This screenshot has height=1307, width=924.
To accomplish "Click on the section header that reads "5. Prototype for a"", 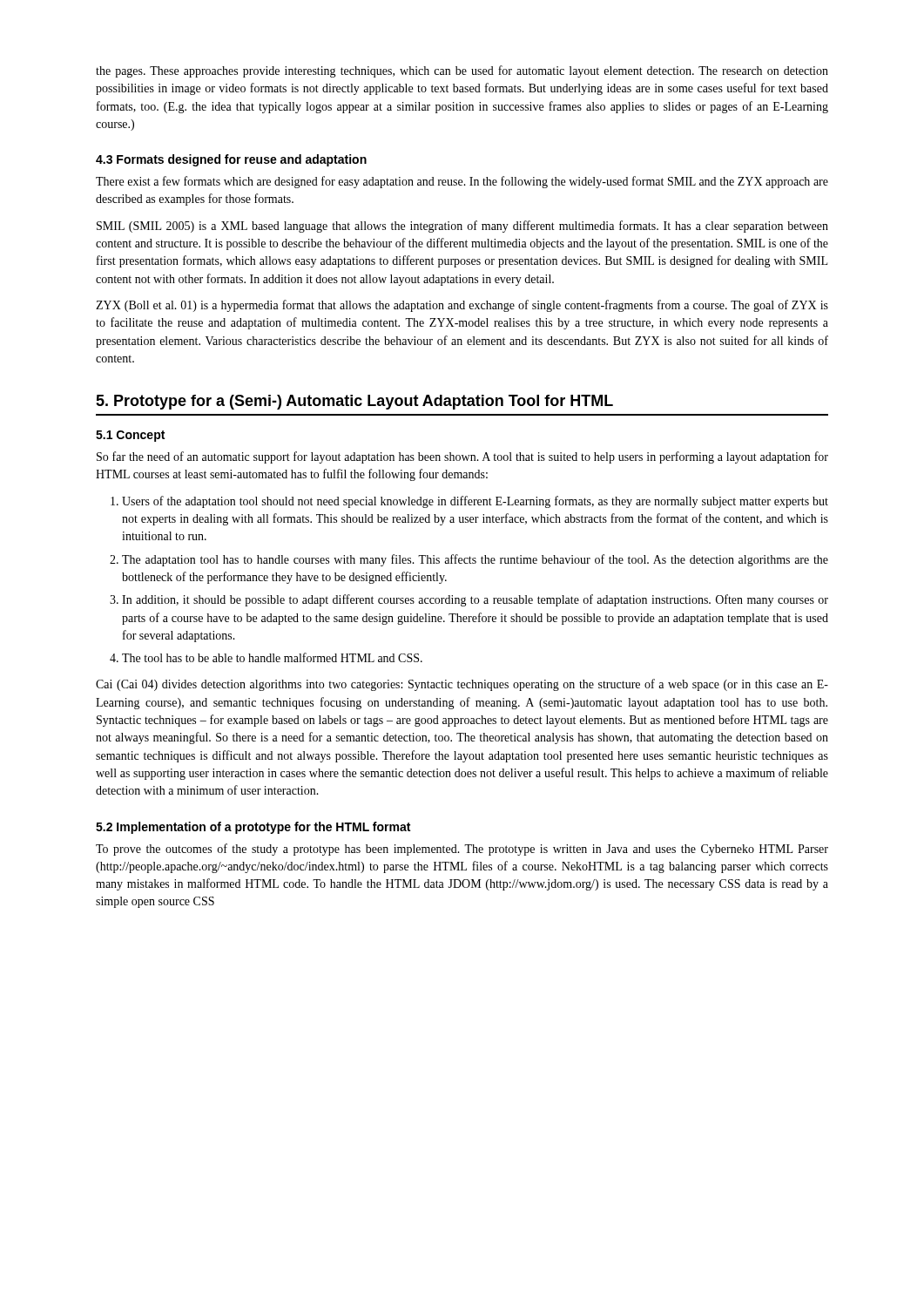I will 355,401.
